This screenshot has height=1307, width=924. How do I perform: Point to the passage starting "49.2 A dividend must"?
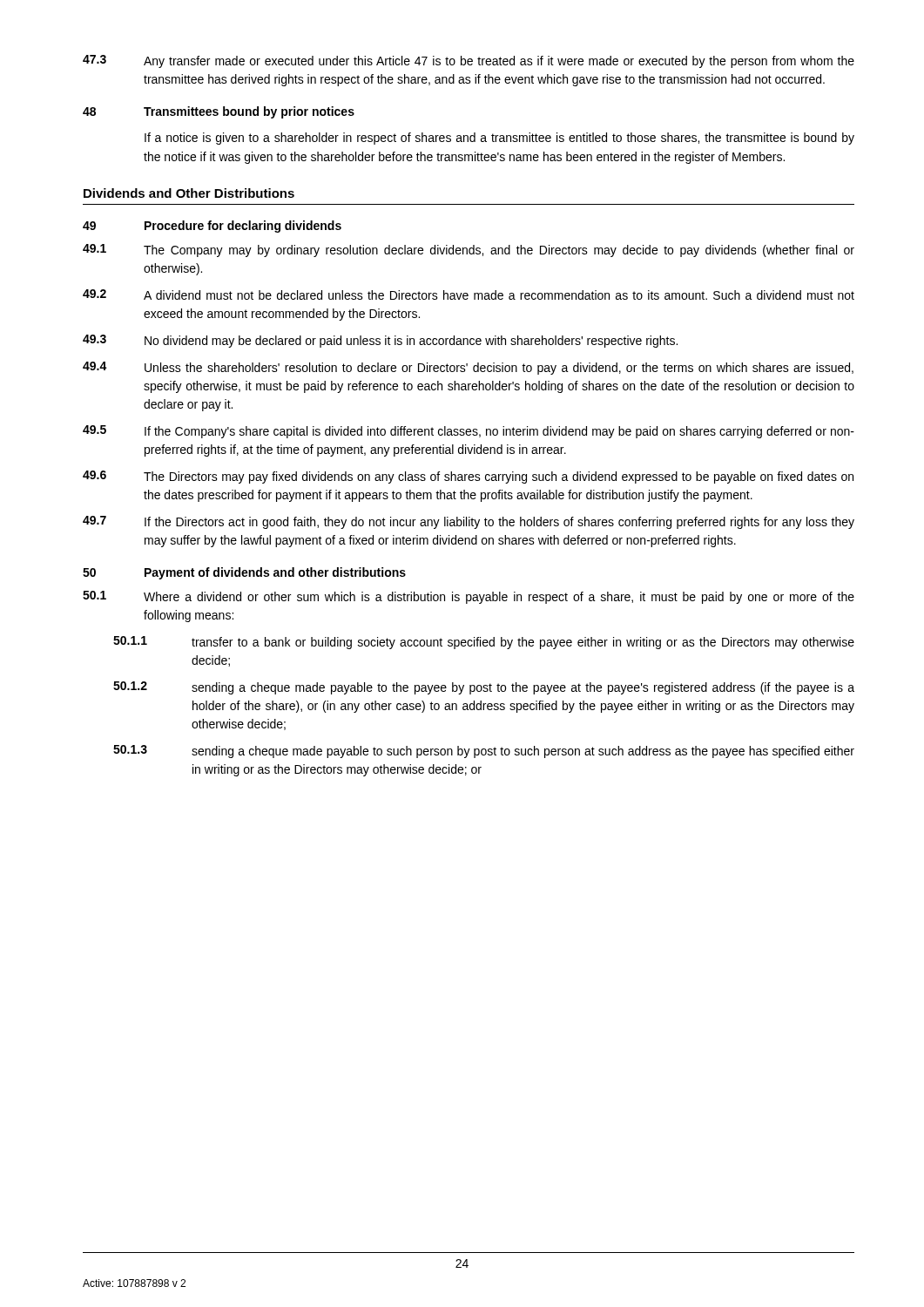pyautogui.click(x=469, y=305)
